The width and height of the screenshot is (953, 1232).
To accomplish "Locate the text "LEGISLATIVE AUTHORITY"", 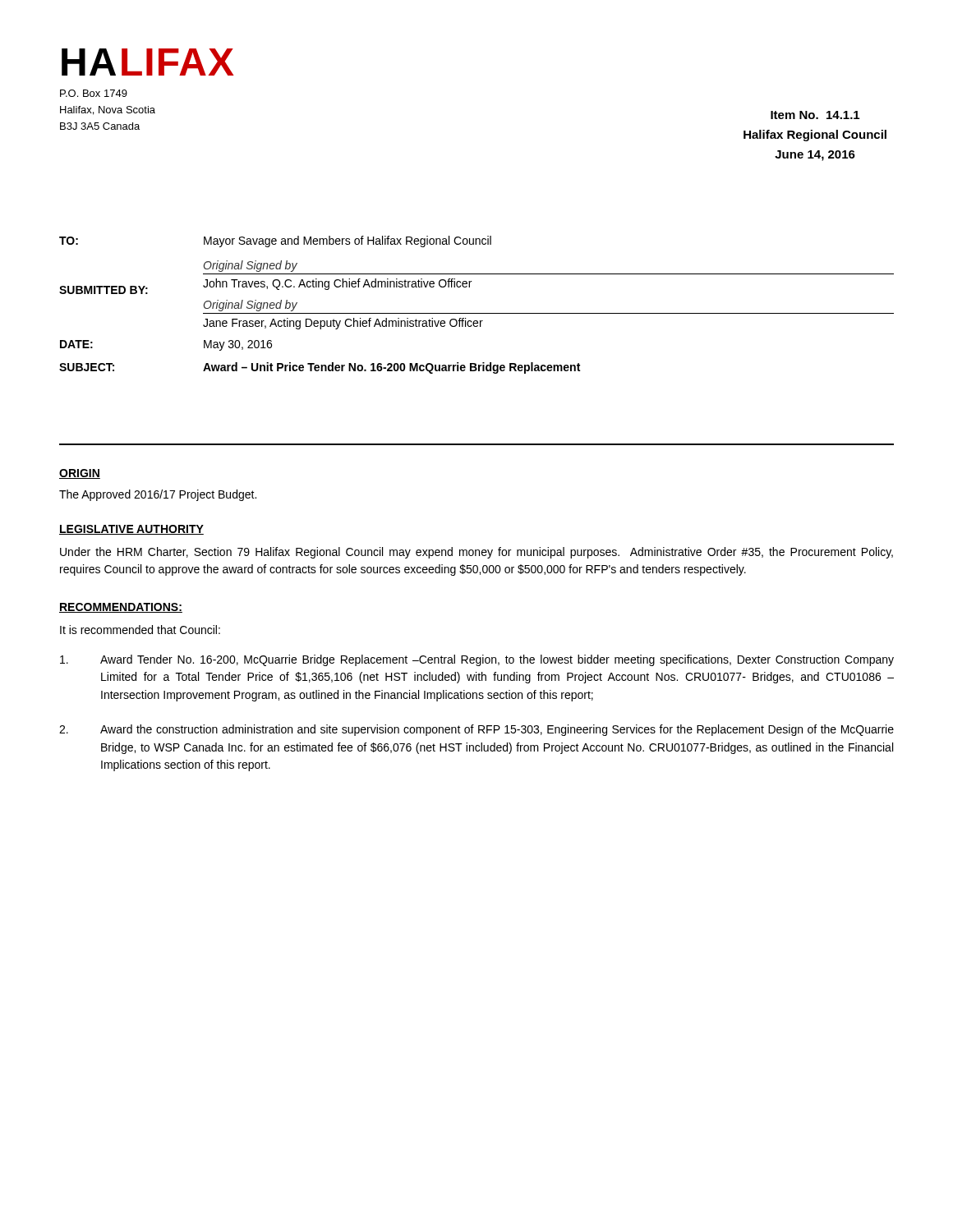I will coord(131,529).
